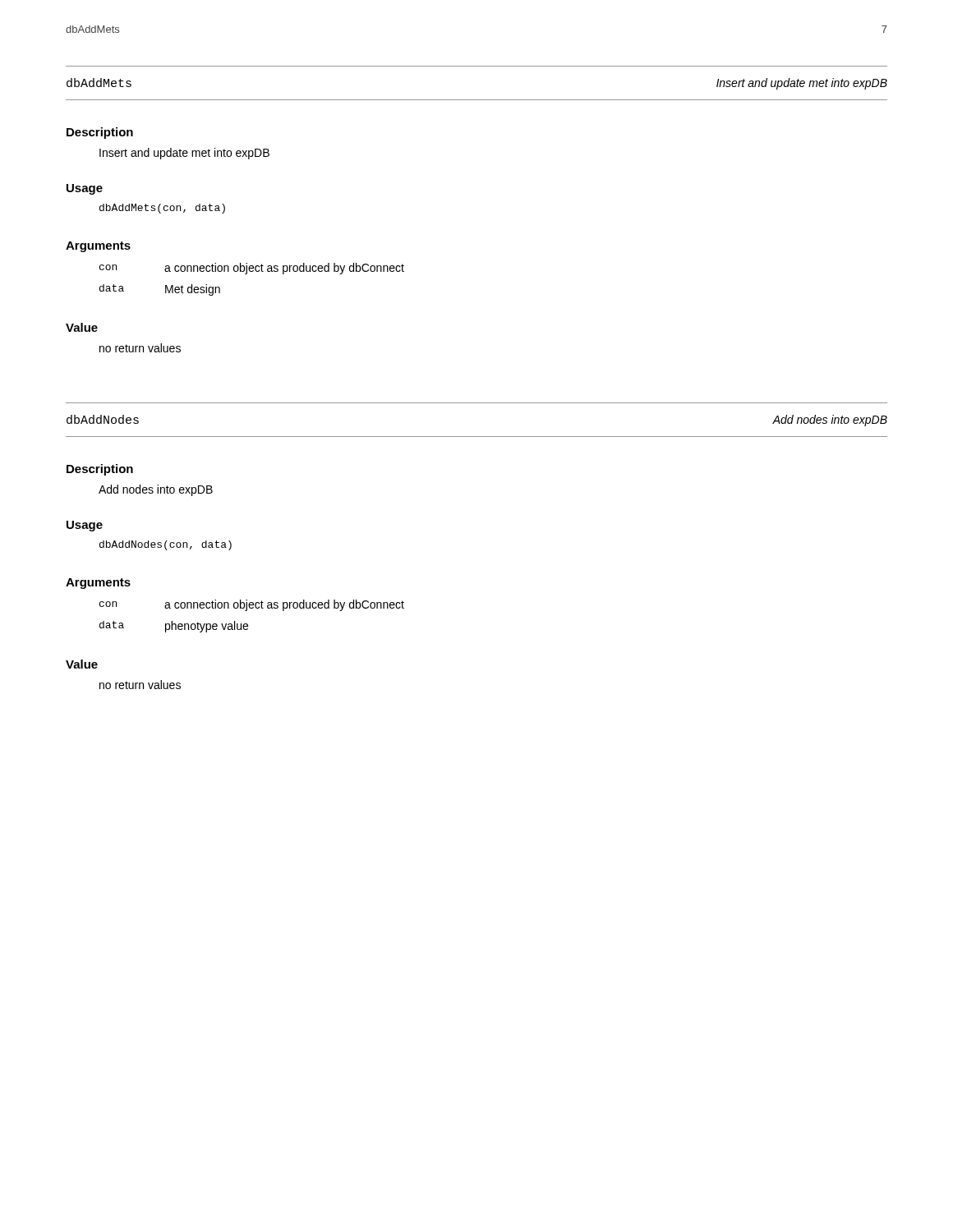Viewport: 953px width, 1232px height.
Task: Select the text block starting "dbAddMets(con, data)"
Action: click(x=163, y=208)
